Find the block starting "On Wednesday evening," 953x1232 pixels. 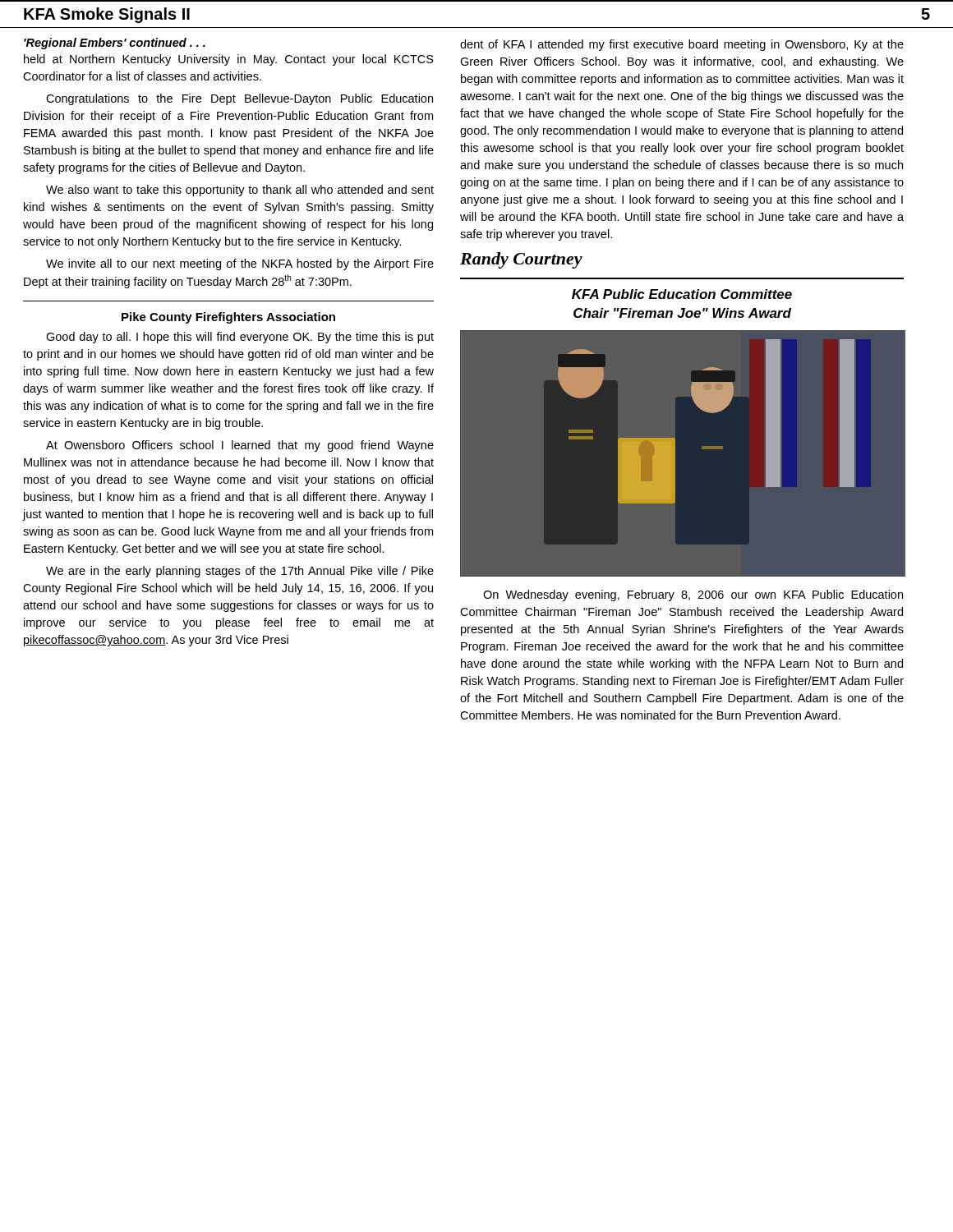[682, 655]
